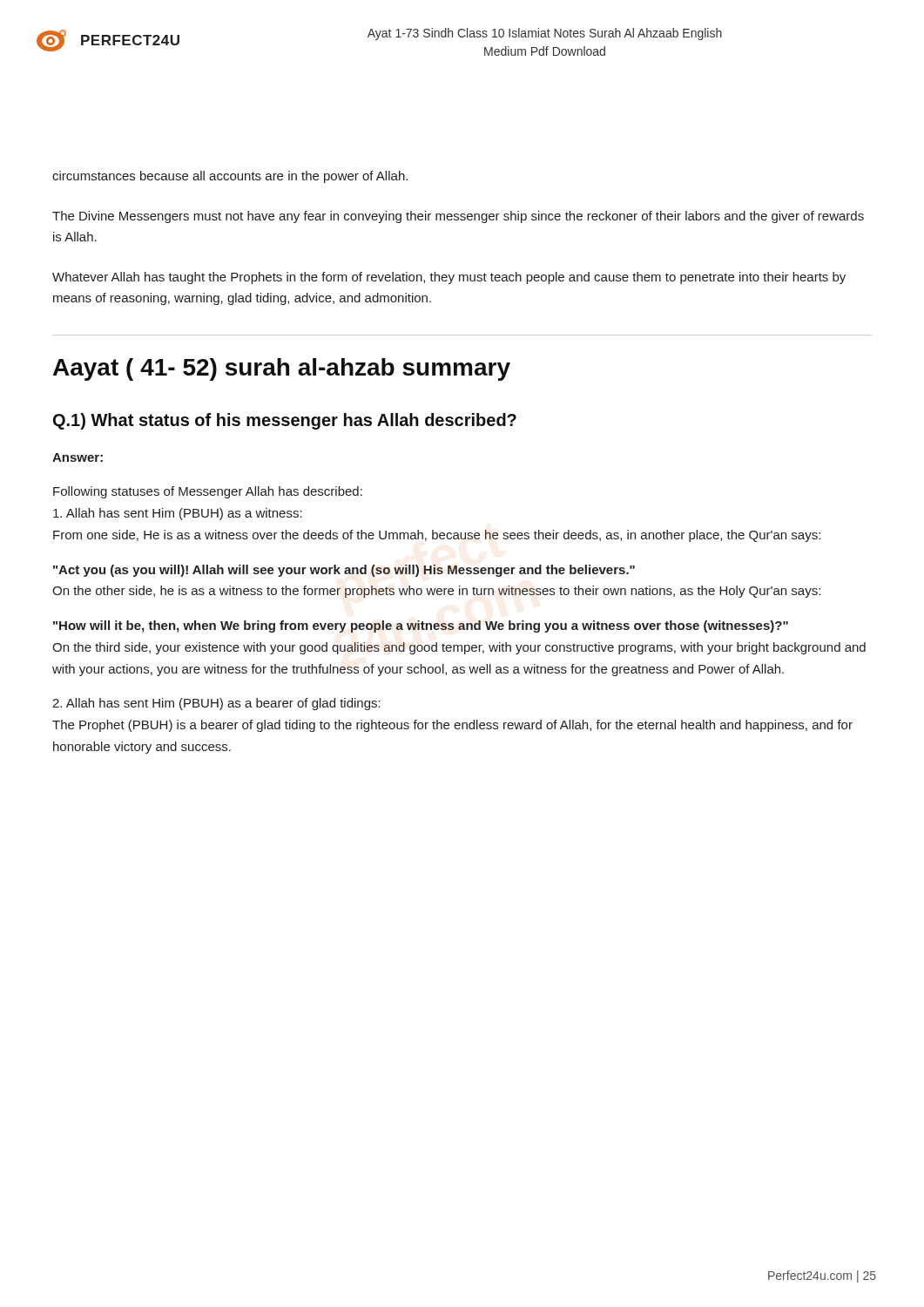
Task: Where does it say "Aayat ( 41- 52) surah al-ahzab summary"?
Action: (x=281, y=367)
